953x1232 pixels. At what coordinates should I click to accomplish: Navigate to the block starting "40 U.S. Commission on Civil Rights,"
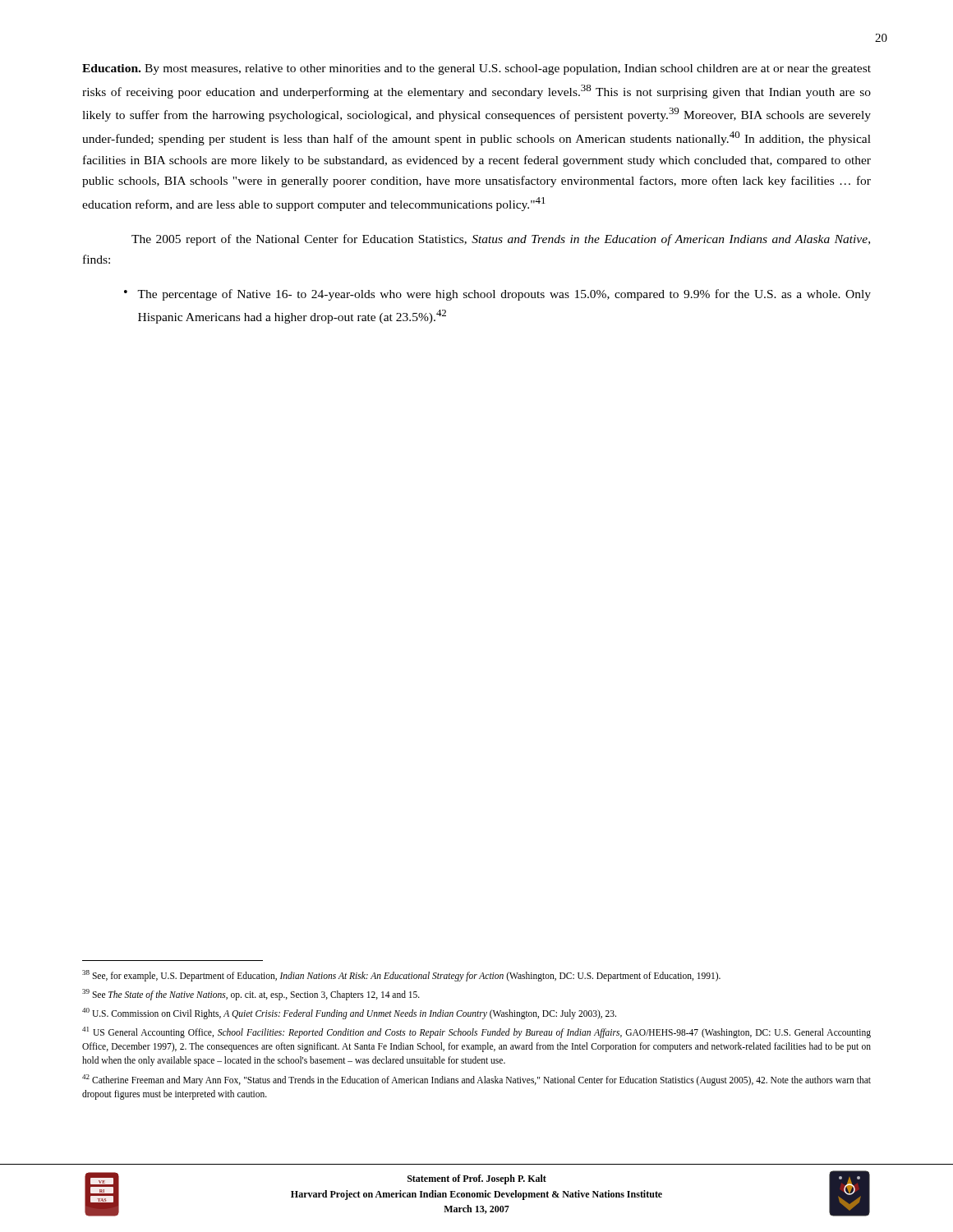(x=350, y=1012)
